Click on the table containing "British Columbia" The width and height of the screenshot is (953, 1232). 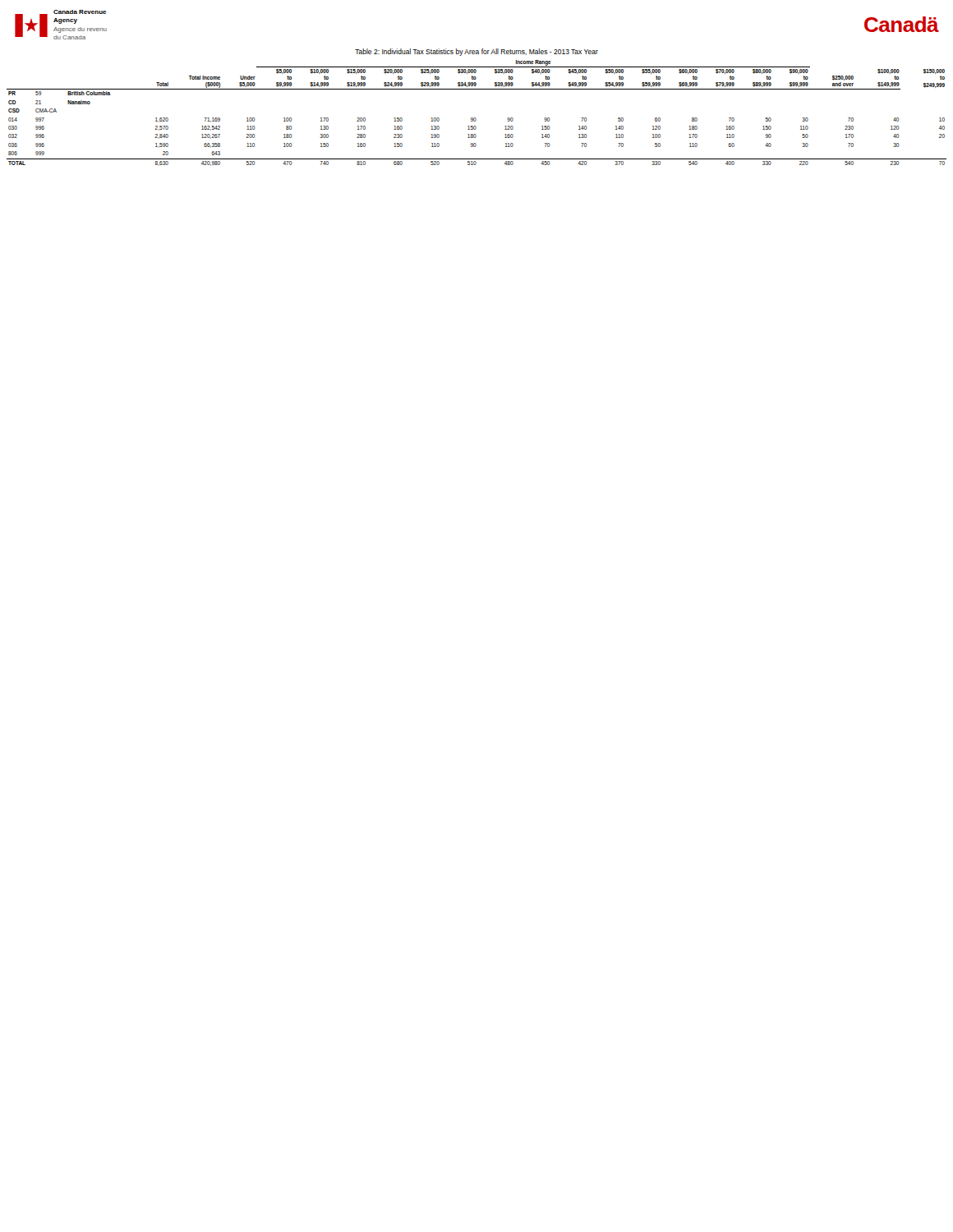(476, 113)
